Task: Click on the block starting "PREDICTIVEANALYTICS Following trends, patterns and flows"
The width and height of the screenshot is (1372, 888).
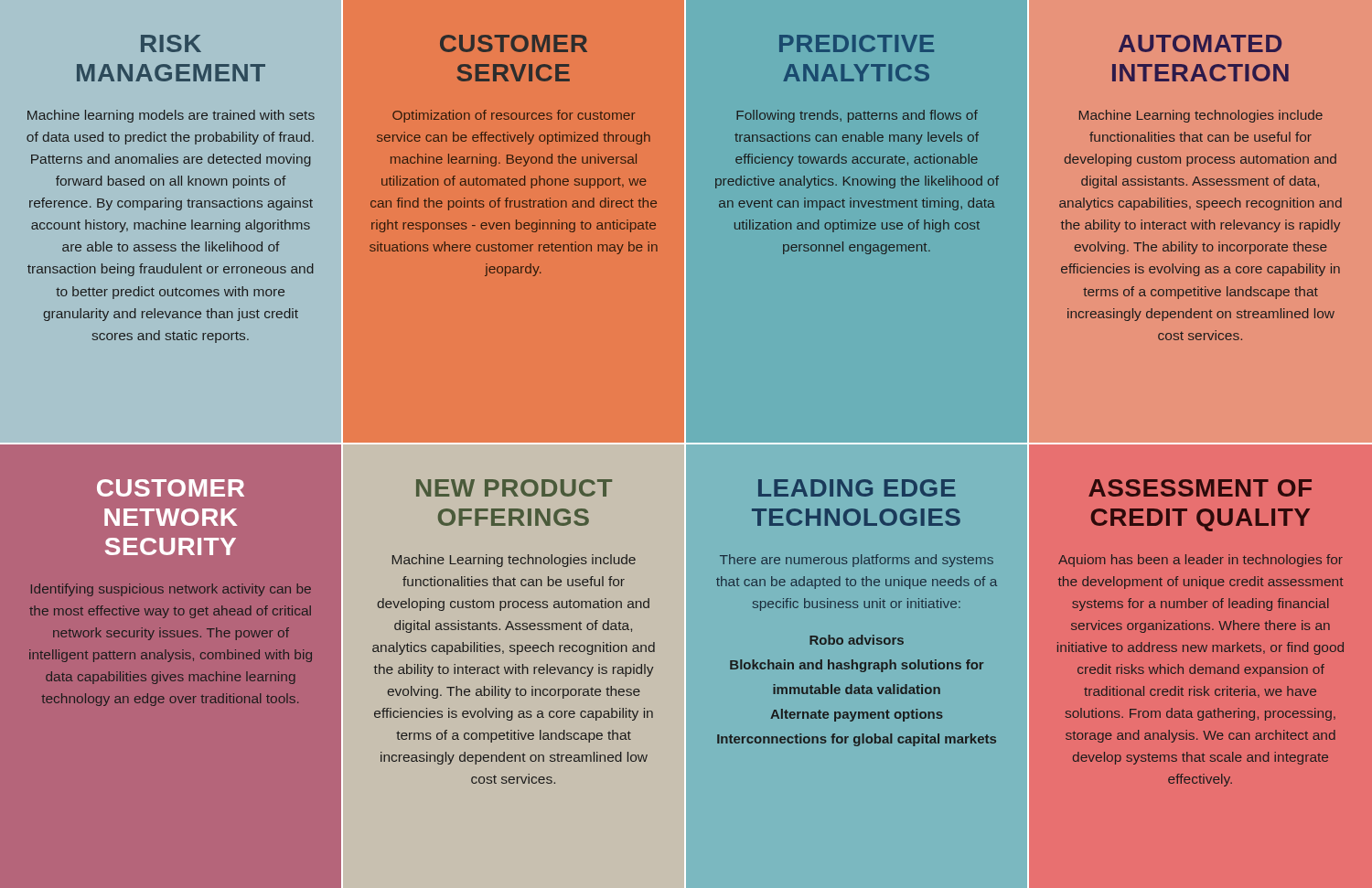Action: click(857, 144)
